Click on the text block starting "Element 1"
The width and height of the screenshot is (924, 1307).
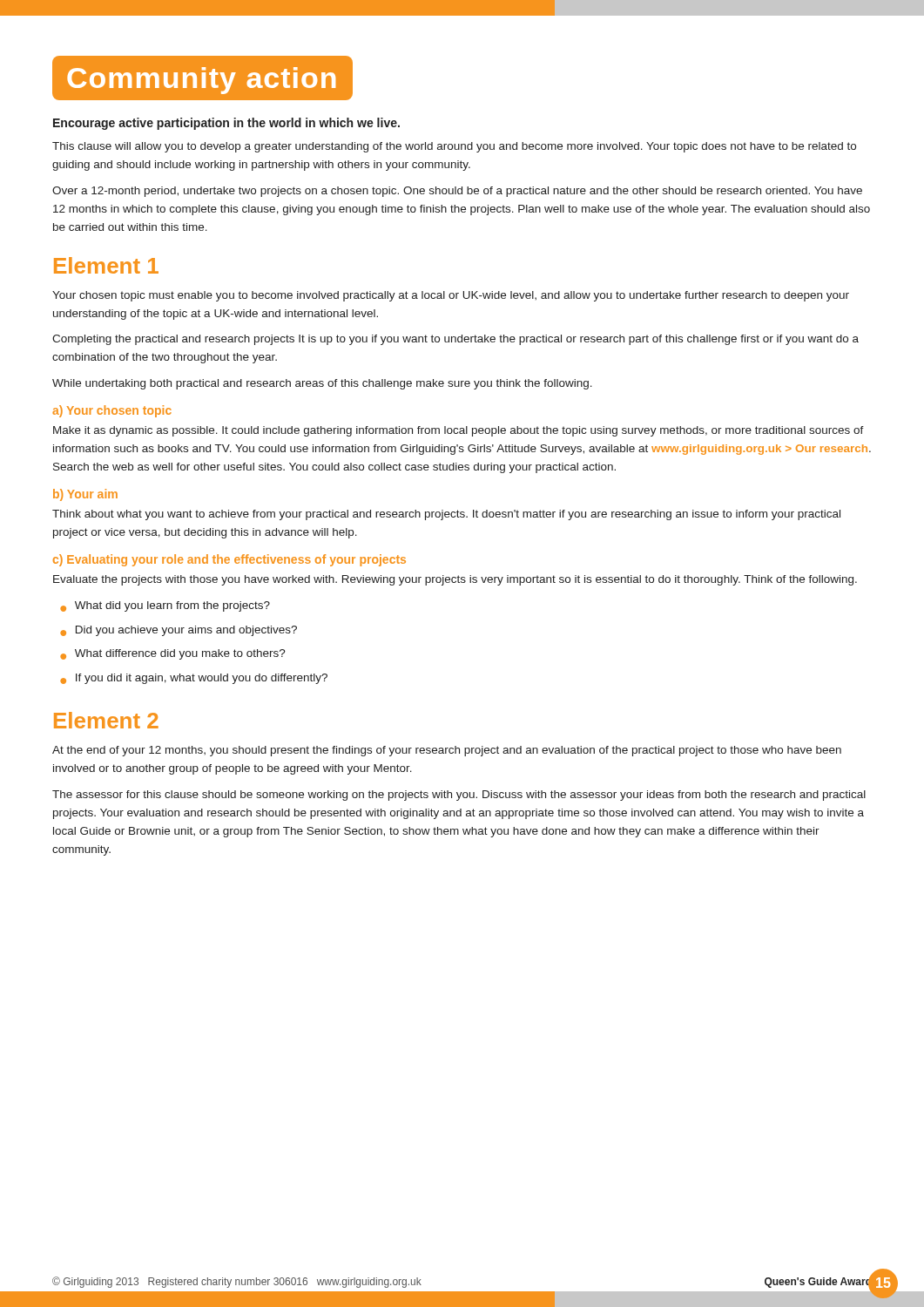pos(106,265)
